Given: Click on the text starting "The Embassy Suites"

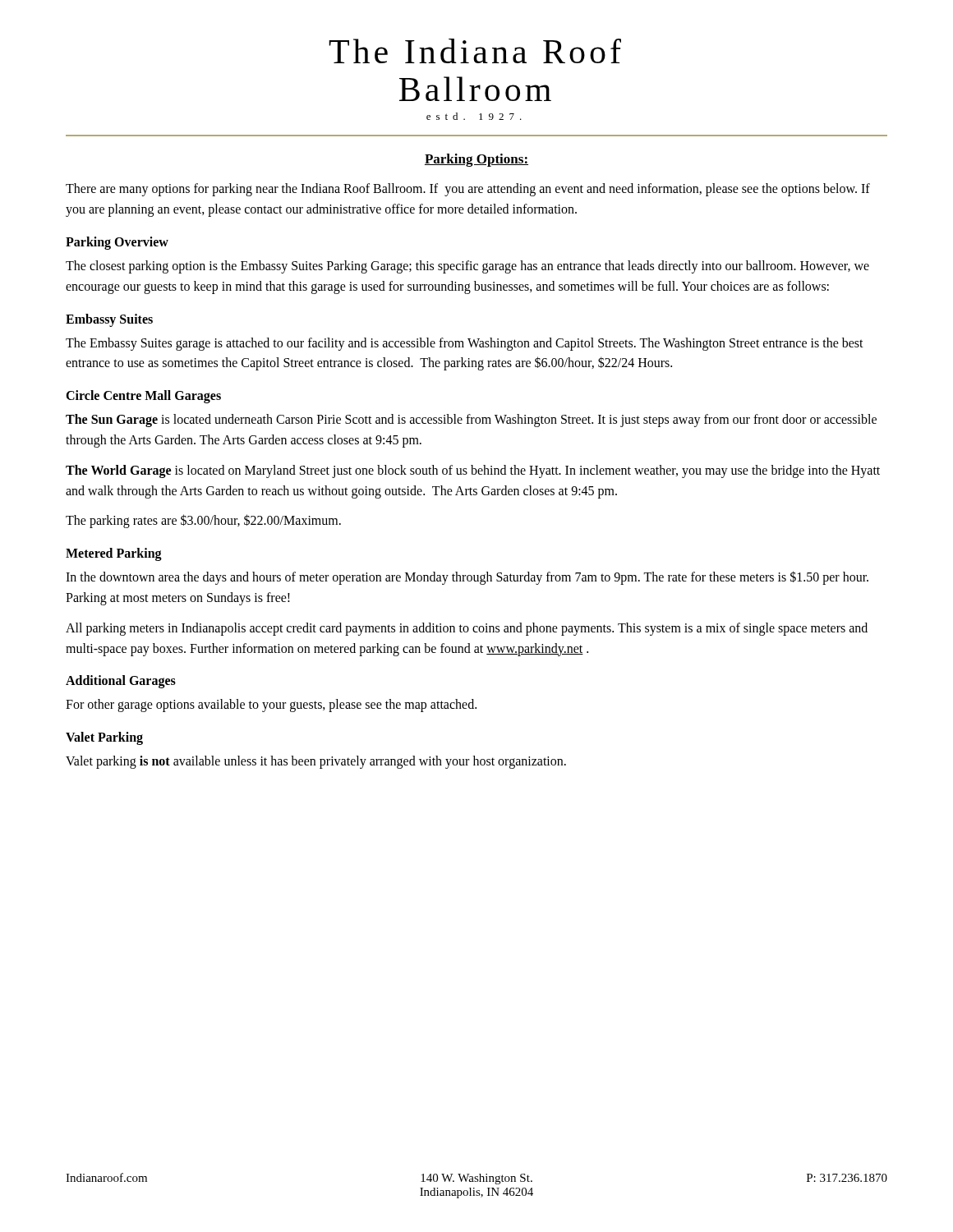Looking at the screenshot, I should coord(464,353).
